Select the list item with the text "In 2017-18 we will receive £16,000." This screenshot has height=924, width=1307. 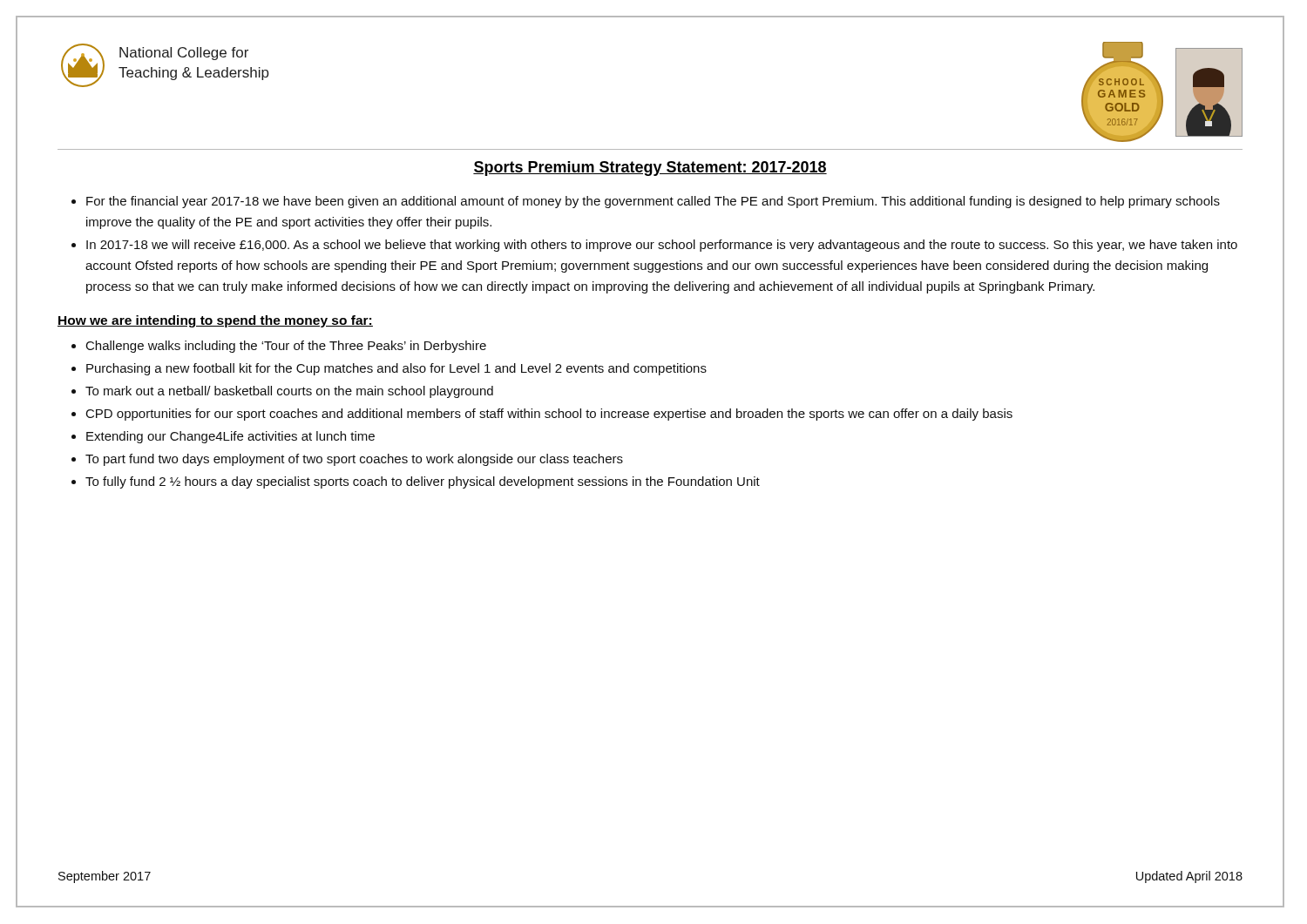[661, 265]
